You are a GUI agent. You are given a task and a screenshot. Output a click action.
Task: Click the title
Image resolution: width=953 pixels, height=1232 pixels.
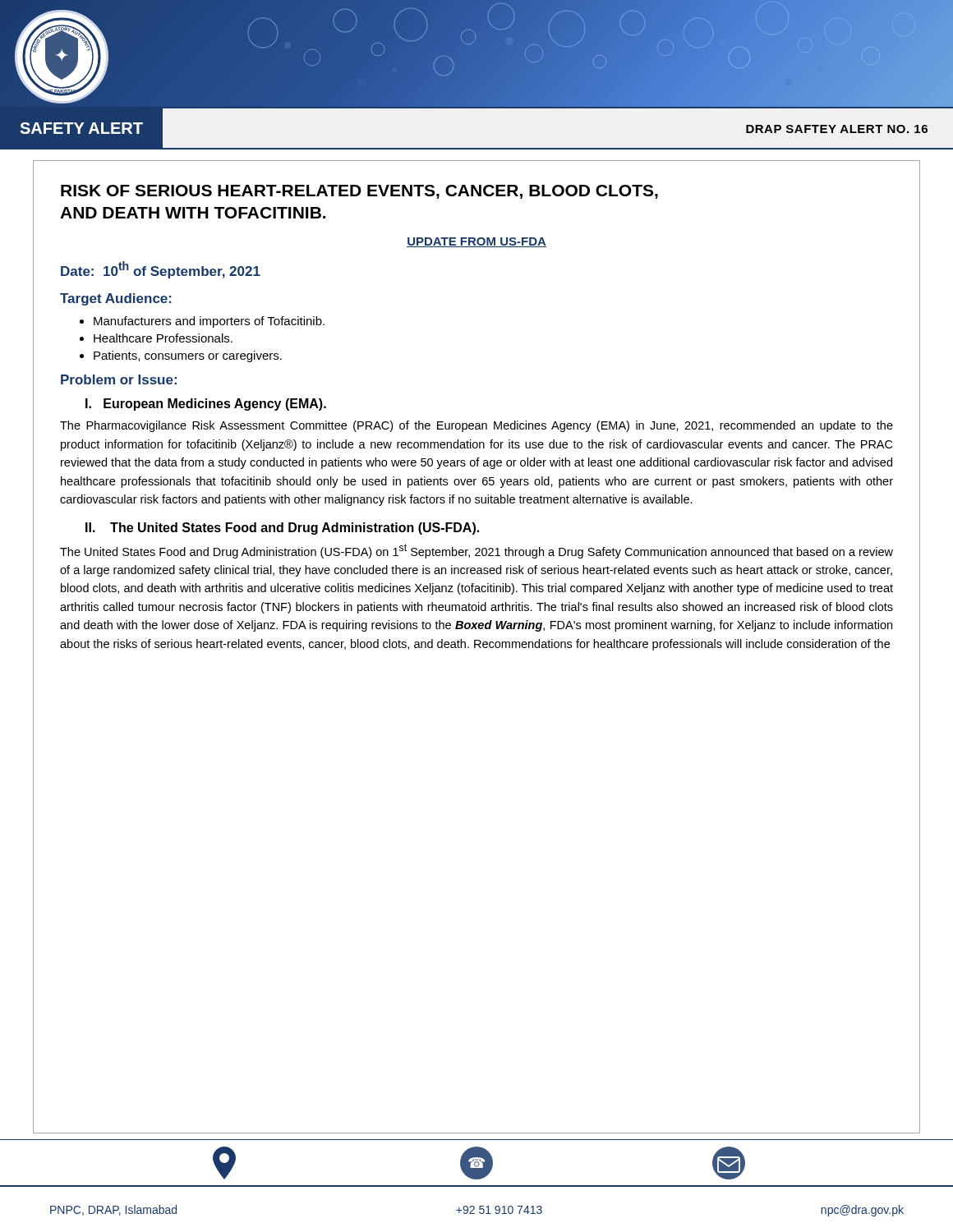(359, 201)
